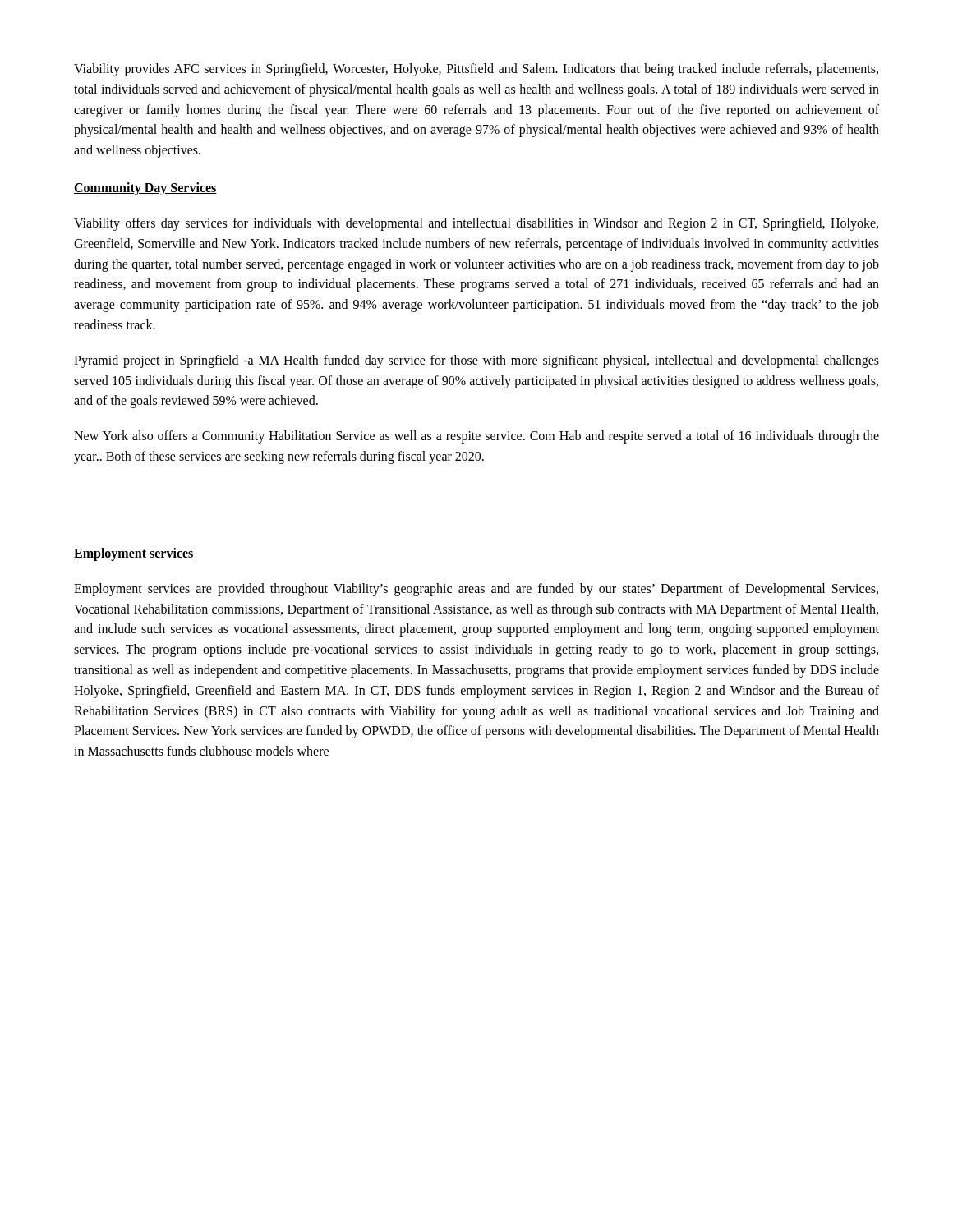
Task: Where is the passage that starts "Viability provides AFC services"?
Action: 476,109
